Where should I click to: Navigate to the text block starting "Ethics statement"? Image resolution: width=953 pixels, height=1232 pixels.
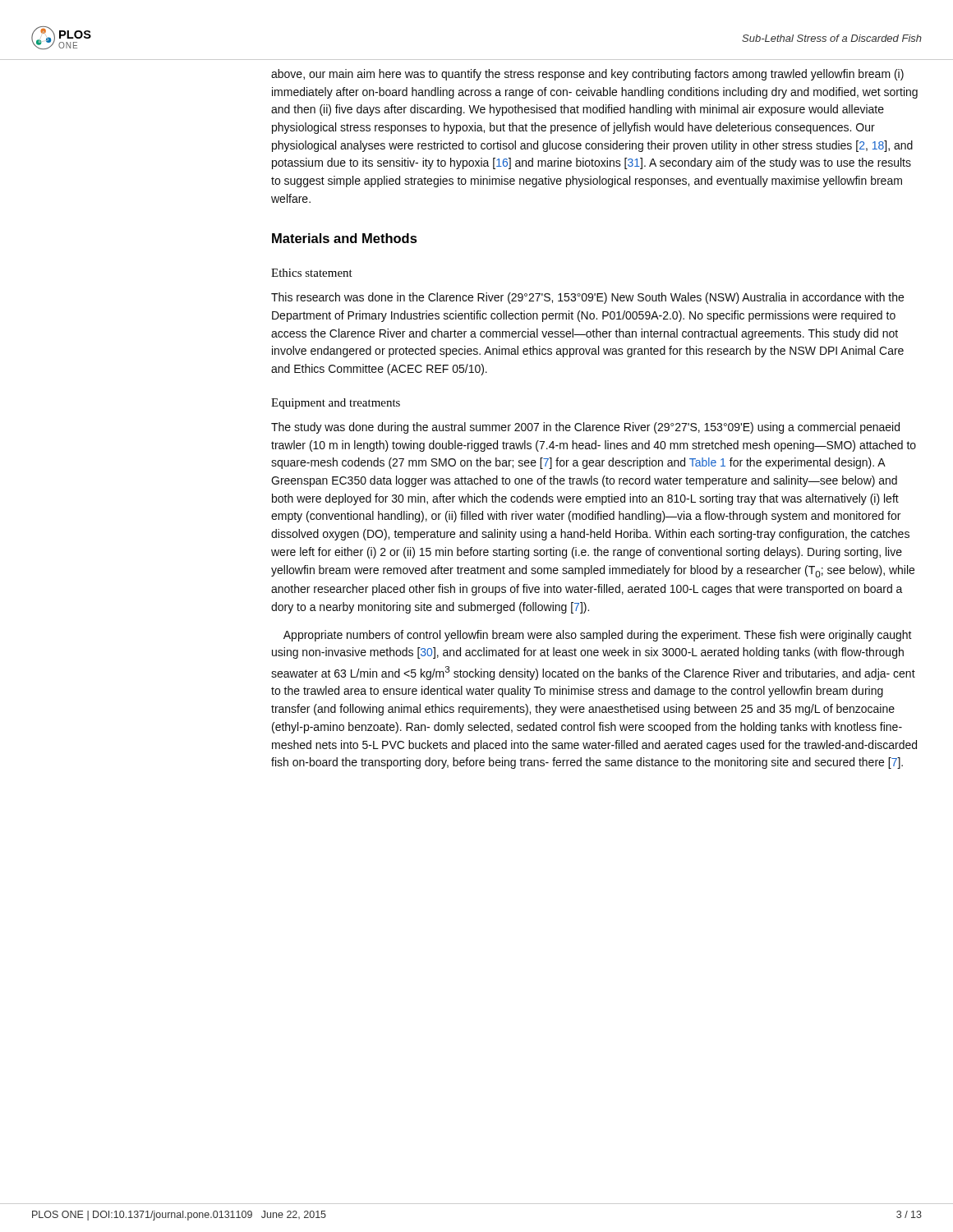312,273
